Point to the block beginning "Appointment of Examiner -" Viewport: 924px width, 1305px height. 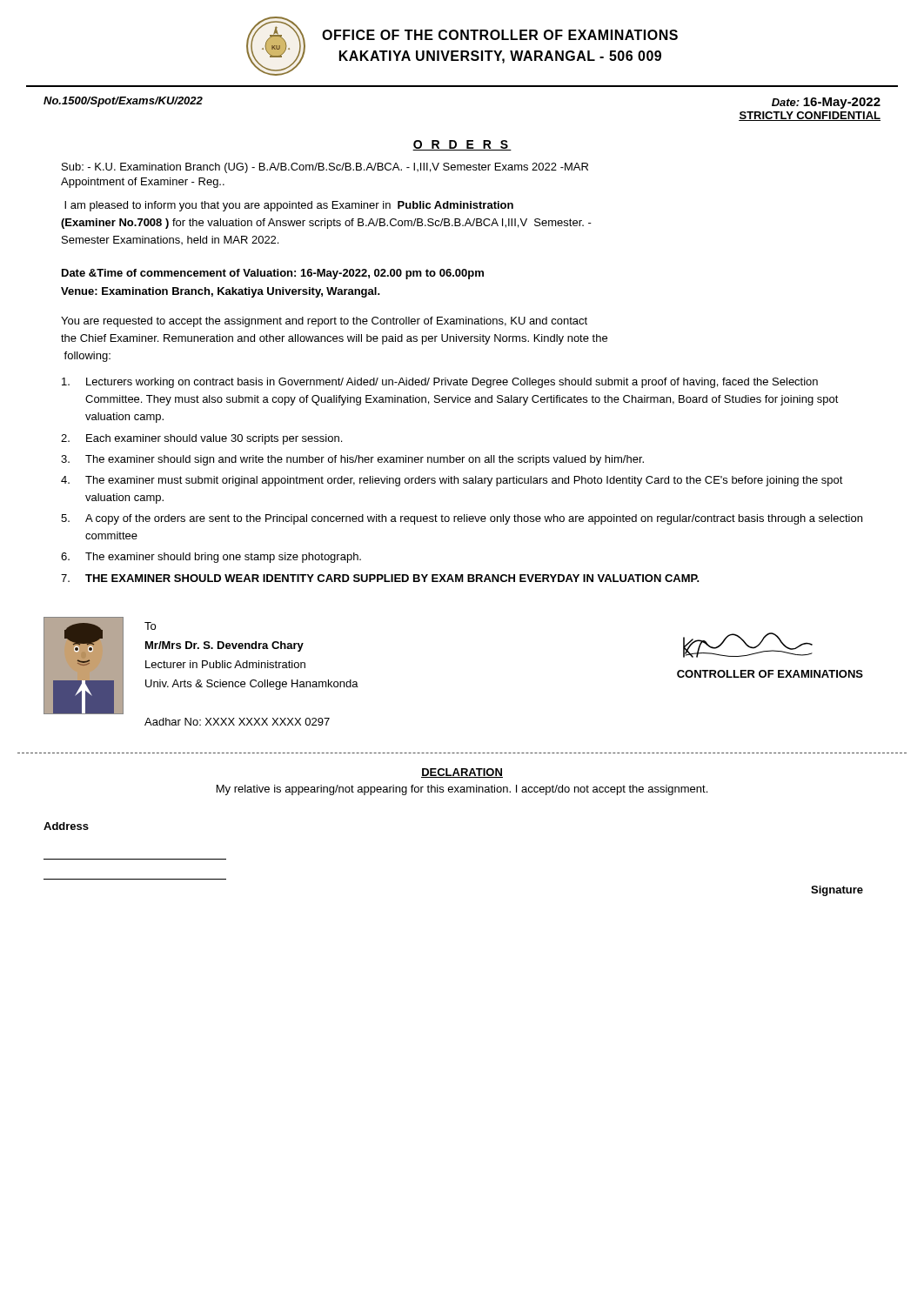(143, 181)
